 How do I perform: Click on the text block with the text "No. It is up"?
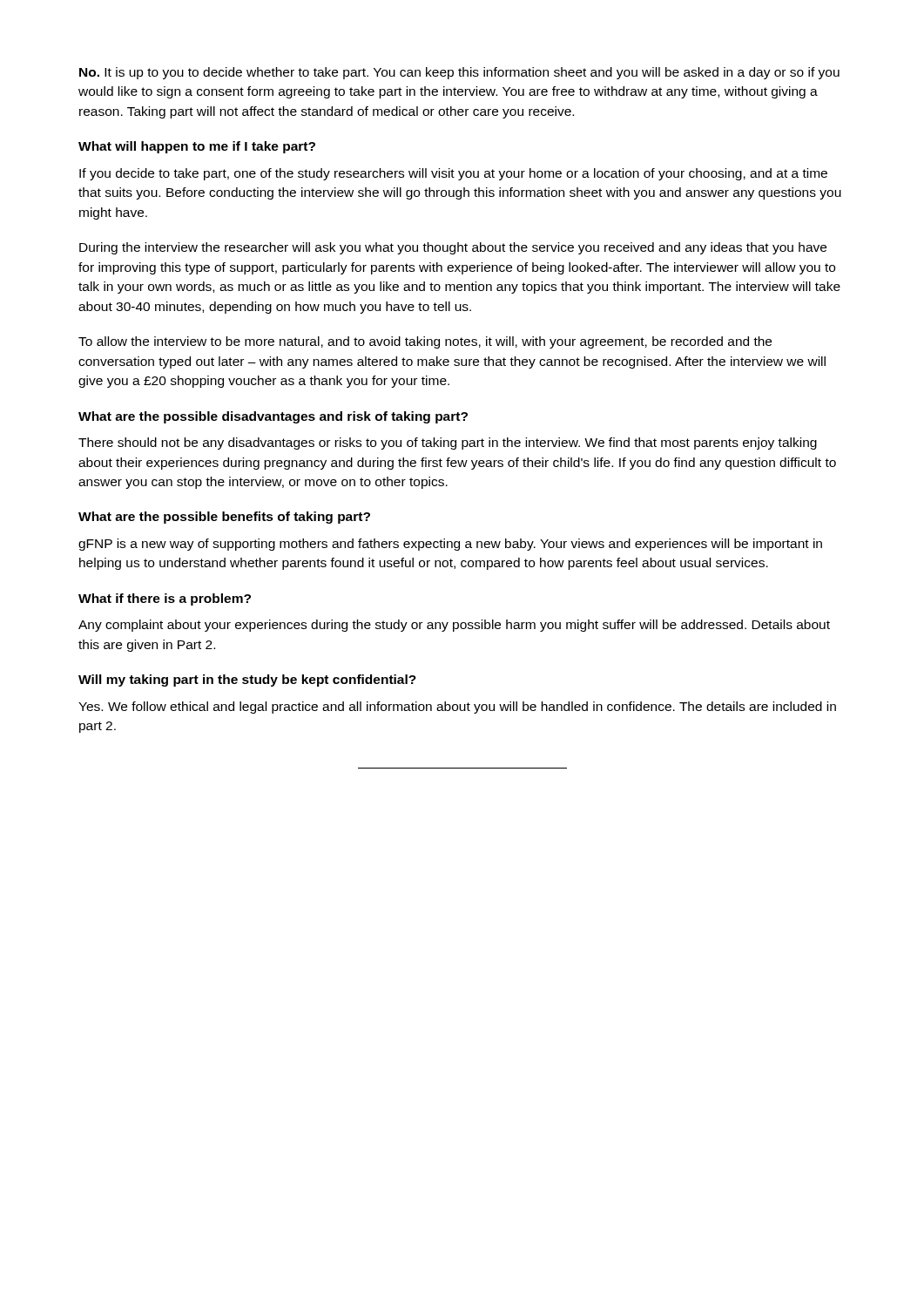[x=459, y=91]
